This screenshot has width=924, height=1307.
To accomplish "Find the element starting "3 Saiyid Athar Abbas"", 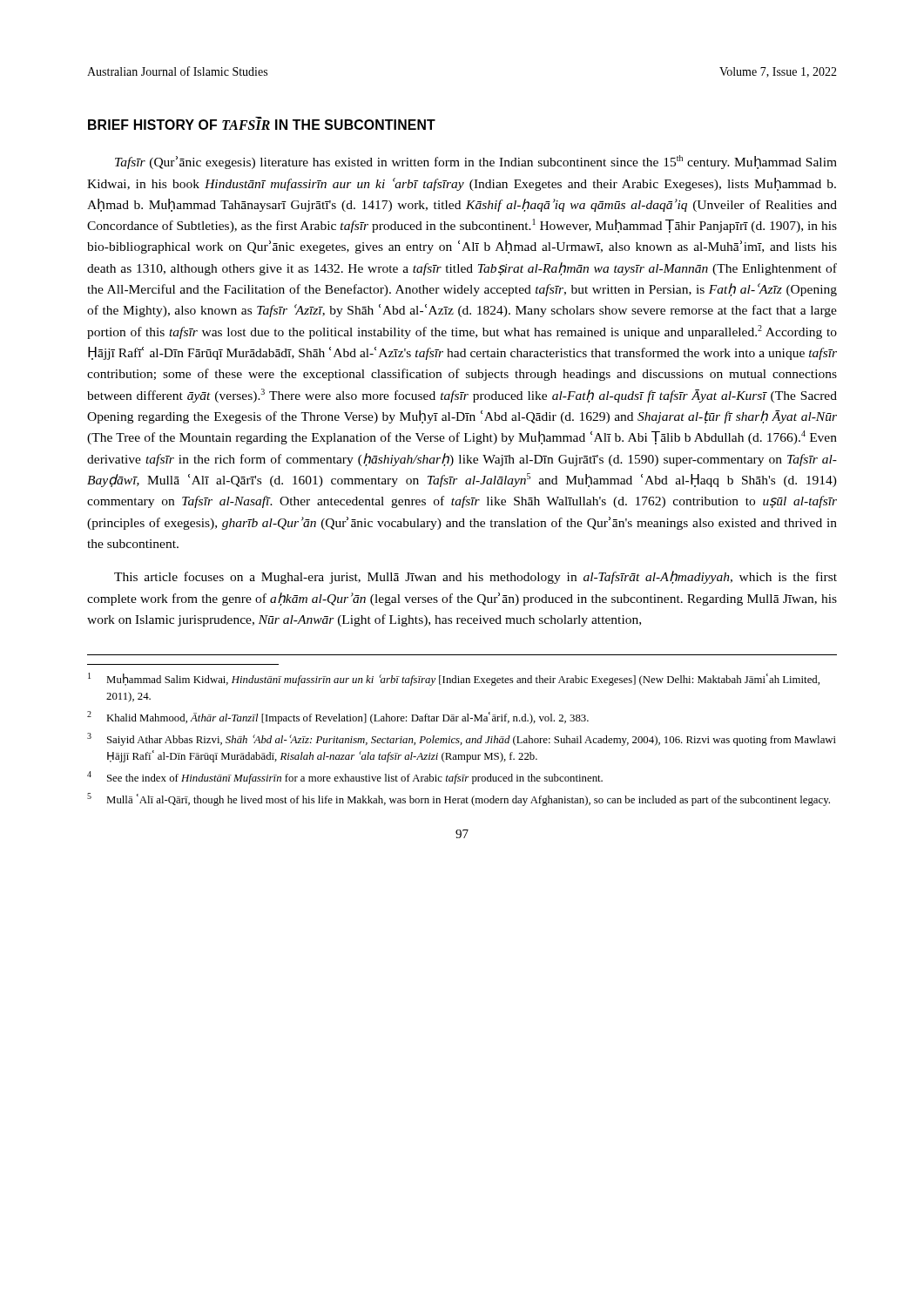I will coord(462,749).
